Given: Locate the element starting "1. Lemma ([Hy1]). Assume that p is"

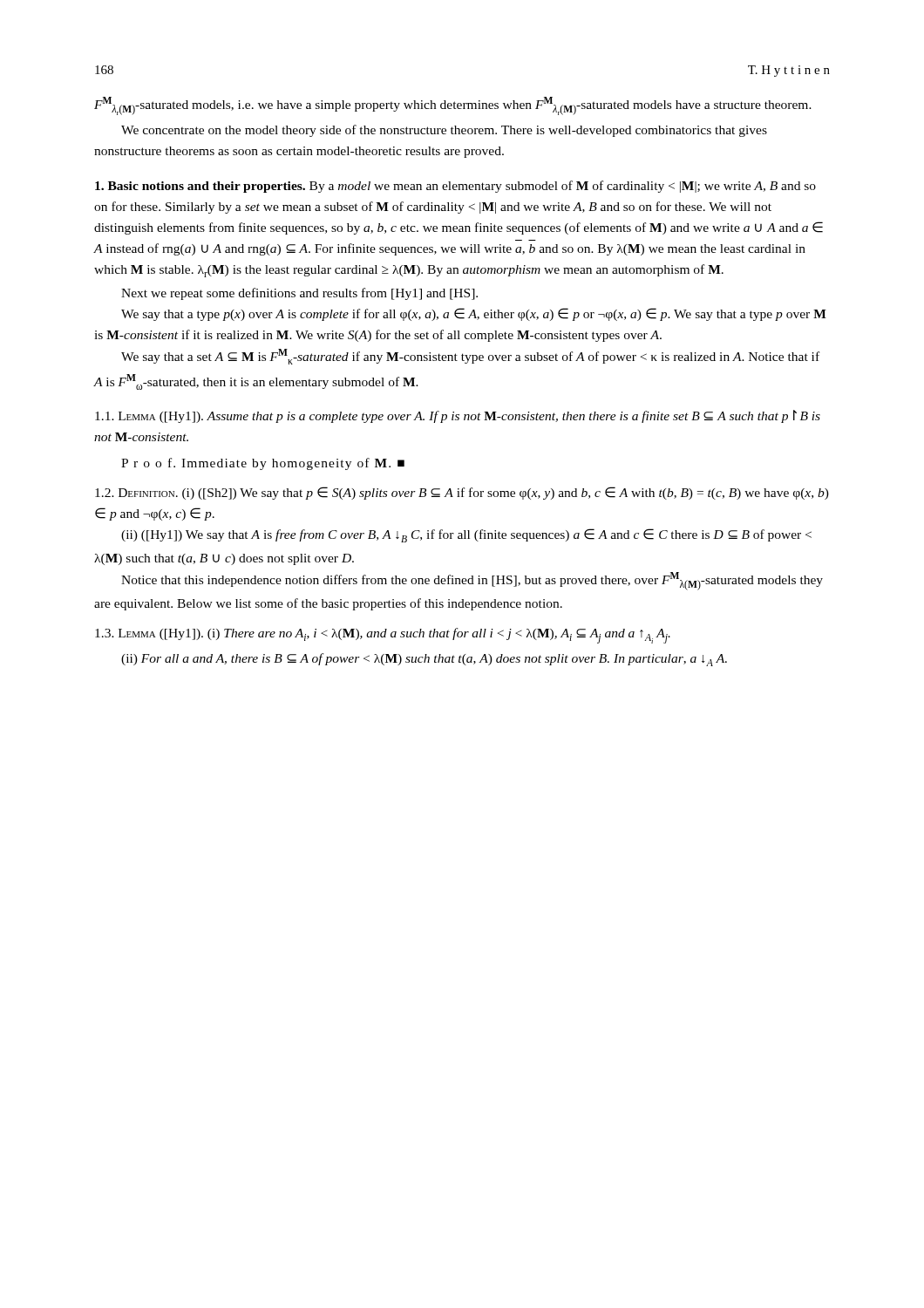Looking at the screenshot, I should point(462,426).
